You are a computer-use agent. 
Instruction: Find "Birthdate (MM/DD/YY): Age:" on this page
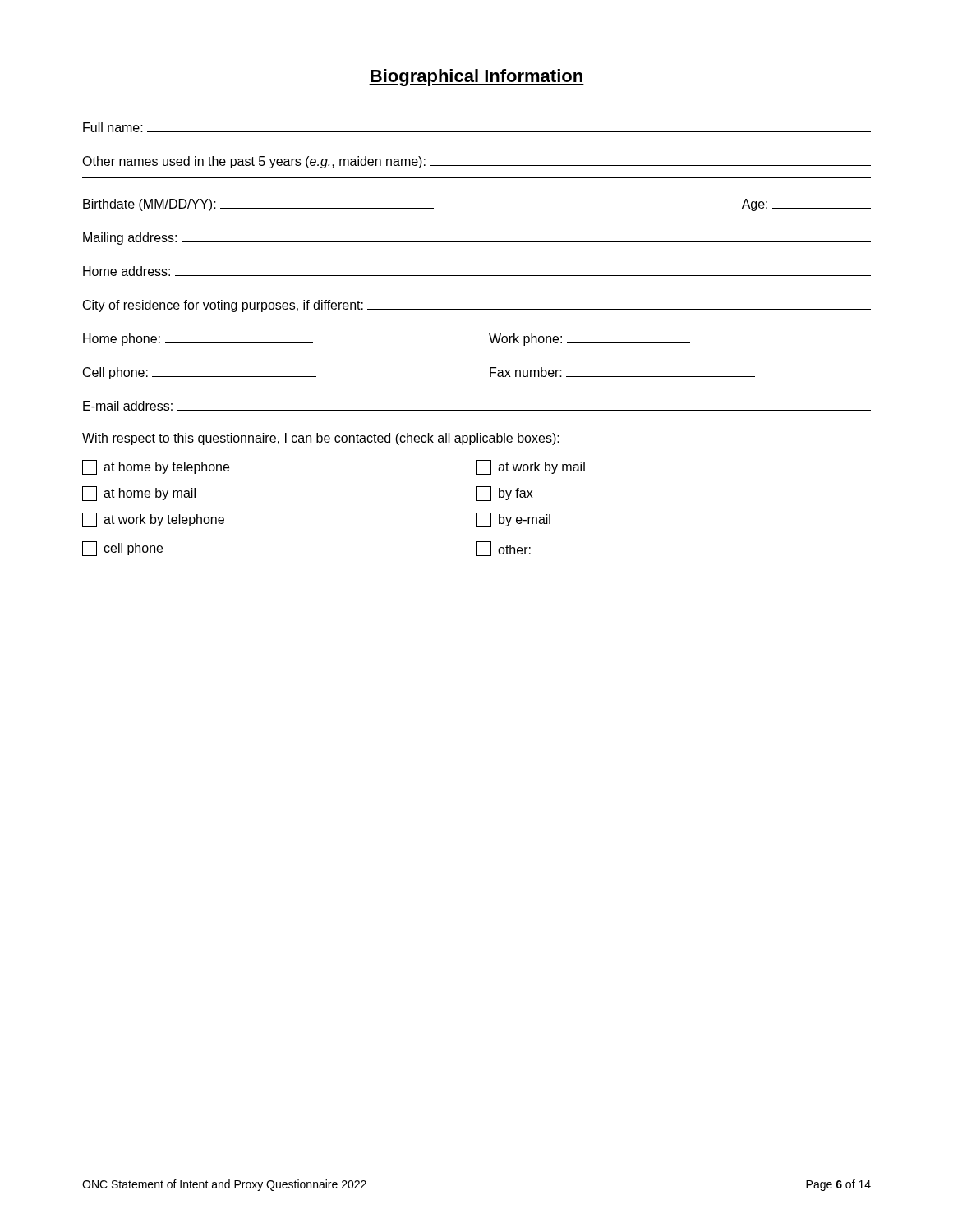147,205
